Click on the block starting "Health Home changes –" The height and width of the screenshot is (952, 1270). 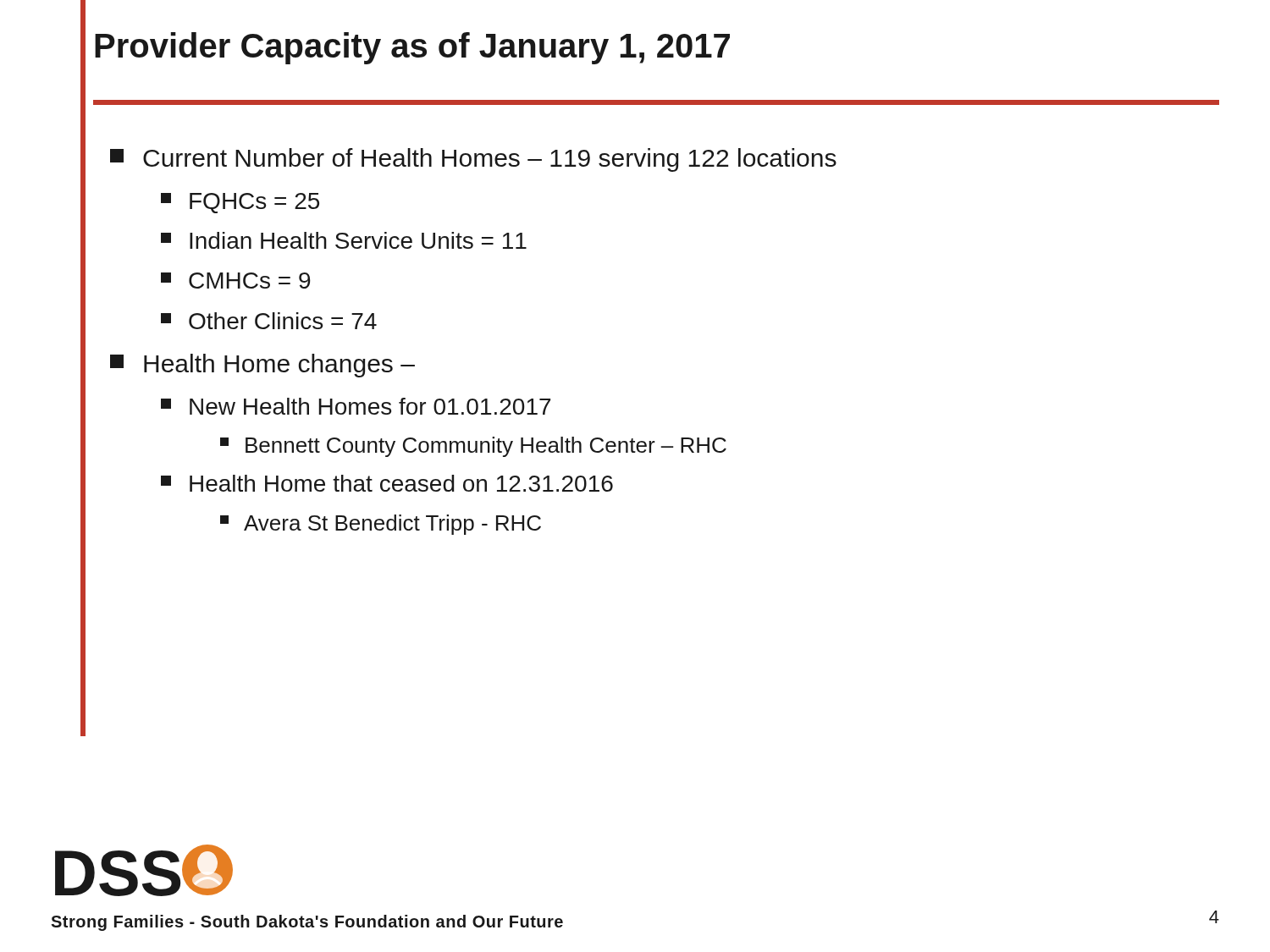(262, 364)
